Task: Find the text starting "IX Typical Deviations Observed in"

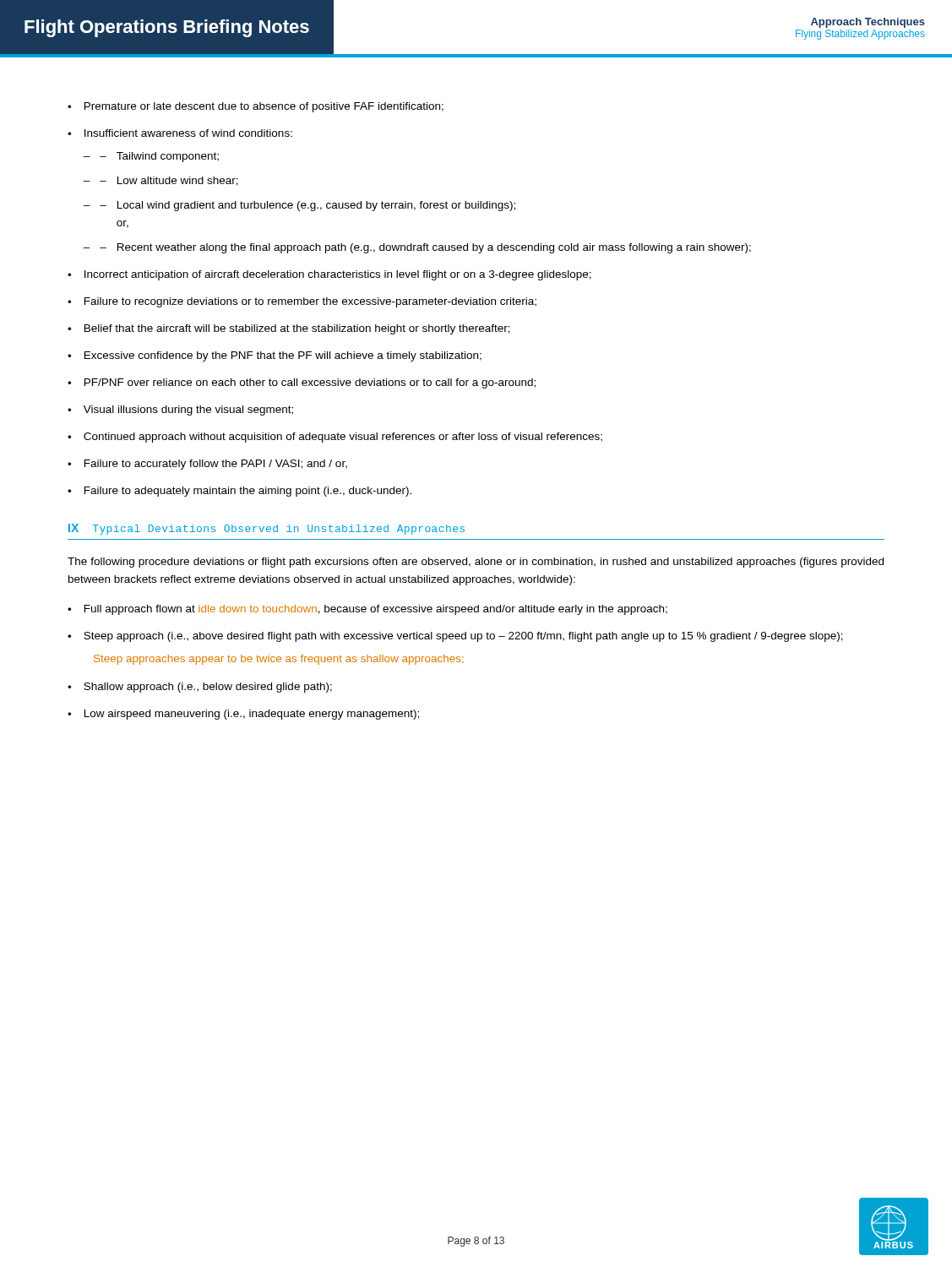Action: [x=267, y=528]
